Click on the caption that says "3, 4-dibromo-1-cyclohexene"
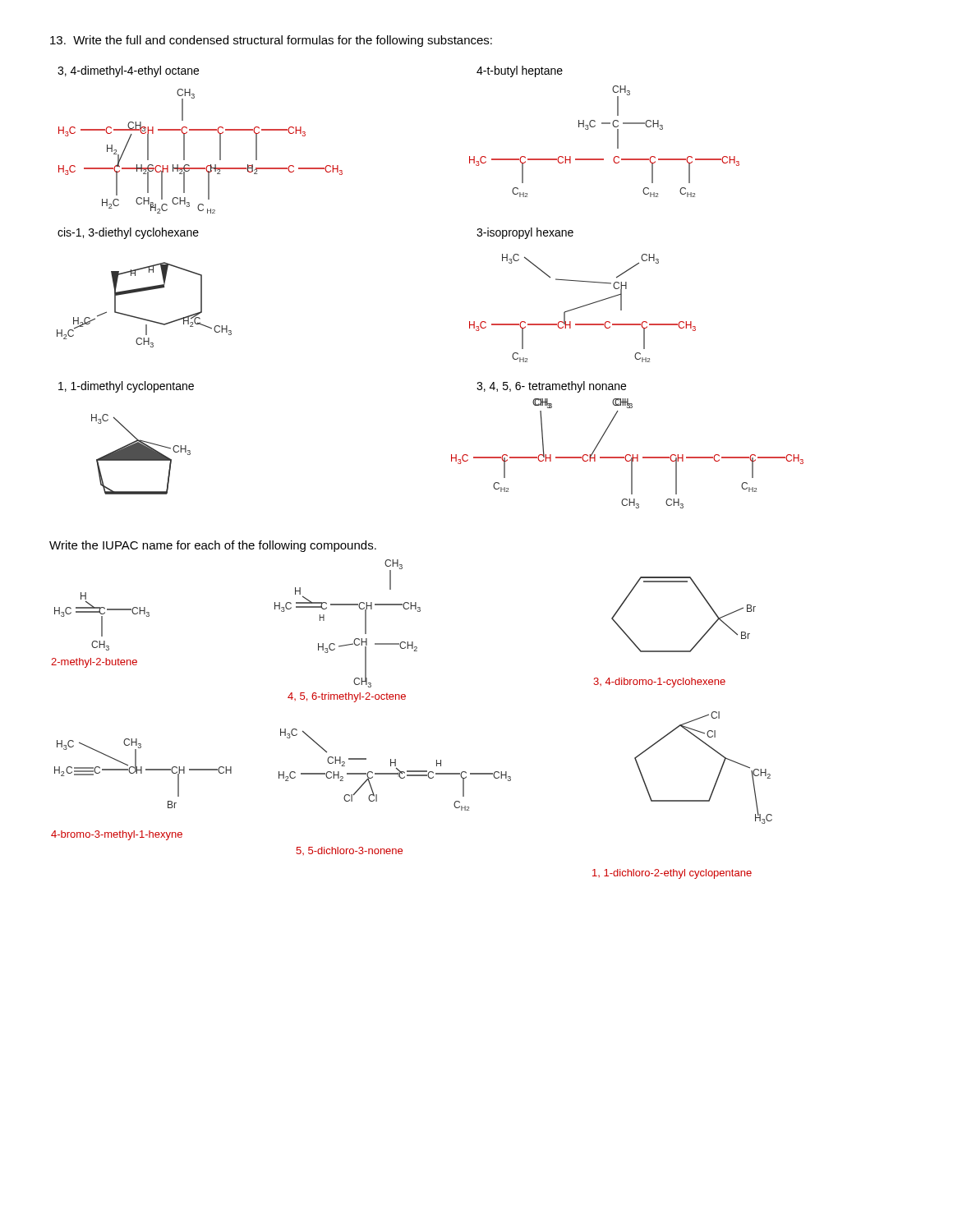 pos(659,681)
